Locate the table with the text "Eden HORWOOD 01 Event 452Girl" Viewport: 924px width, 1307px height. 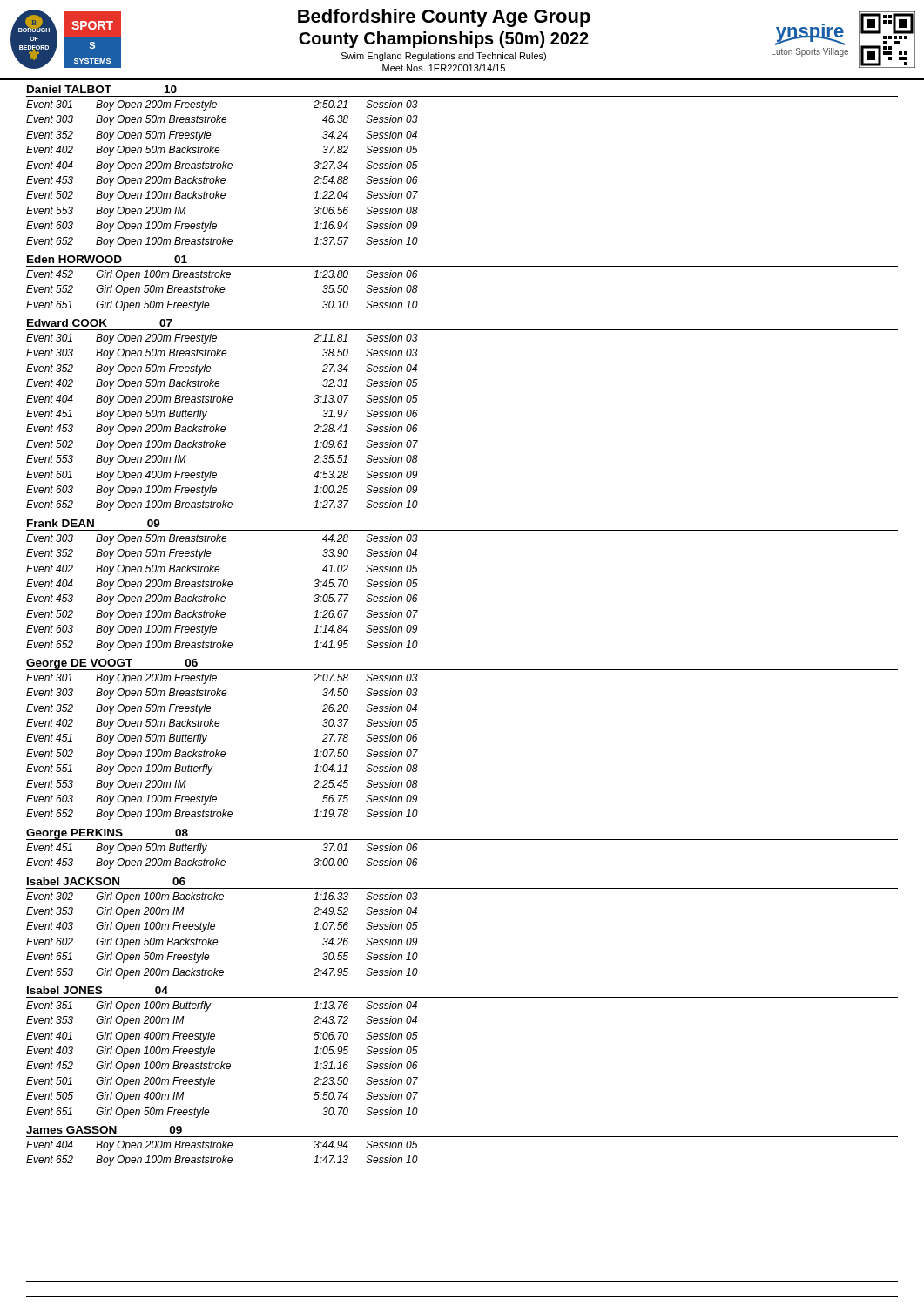coord(462,283)
